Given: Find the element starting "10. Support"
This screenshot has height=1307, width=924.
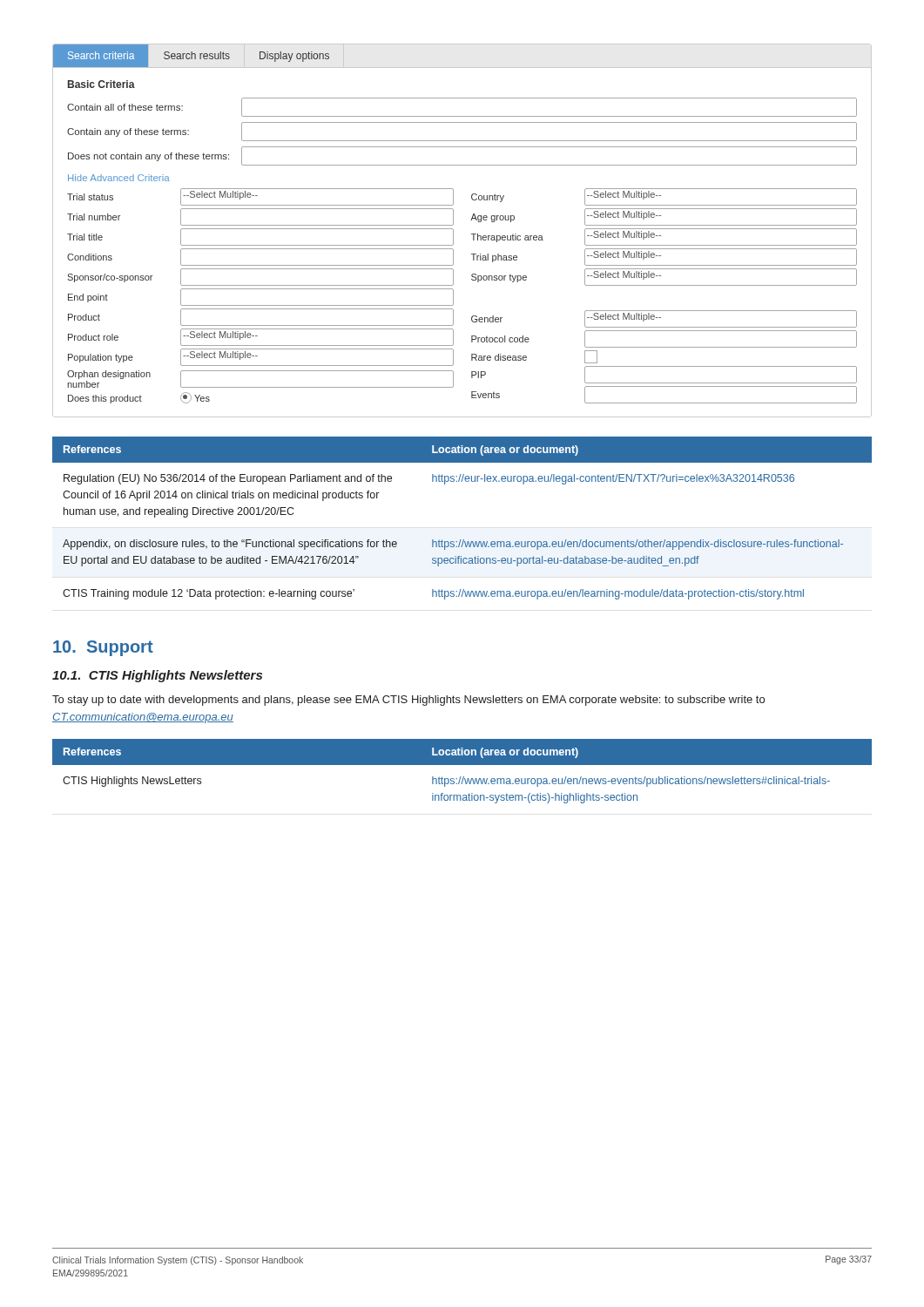Looking at the screenshot, I should point(103,646).
